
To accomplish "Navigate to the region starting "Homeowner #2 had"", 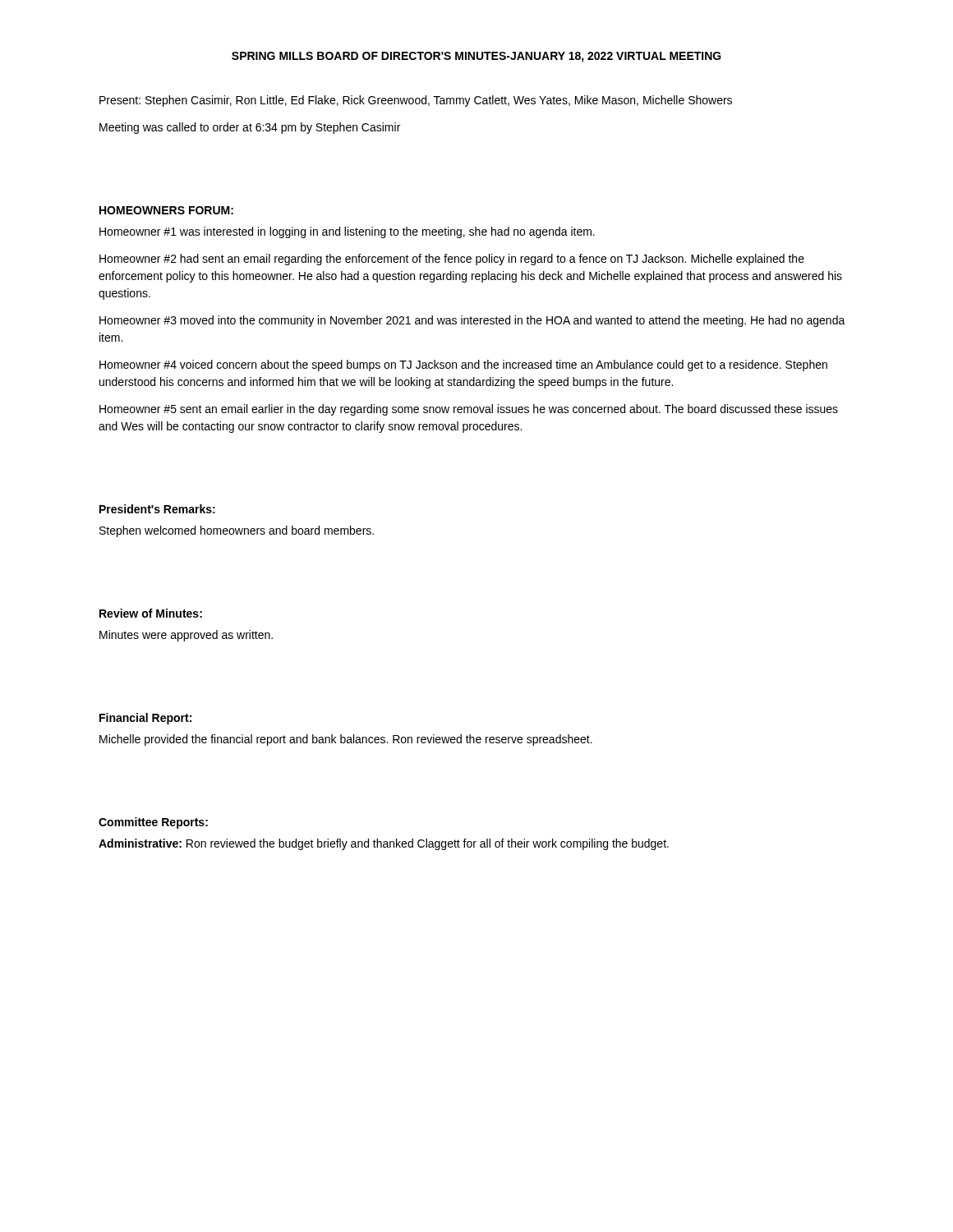I will tap(470, 276).
